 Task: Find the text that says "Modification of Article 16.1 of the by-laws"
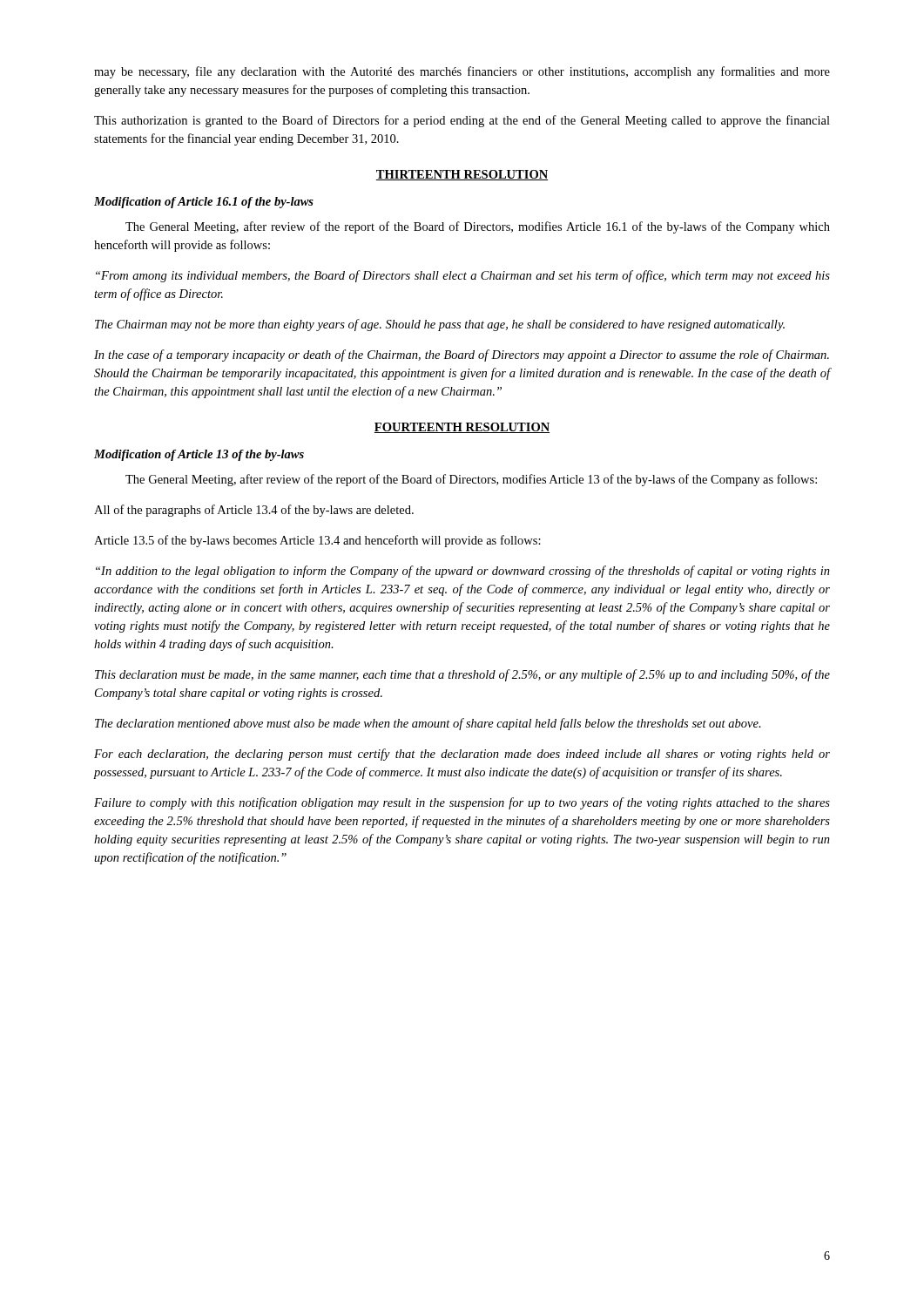204,201
